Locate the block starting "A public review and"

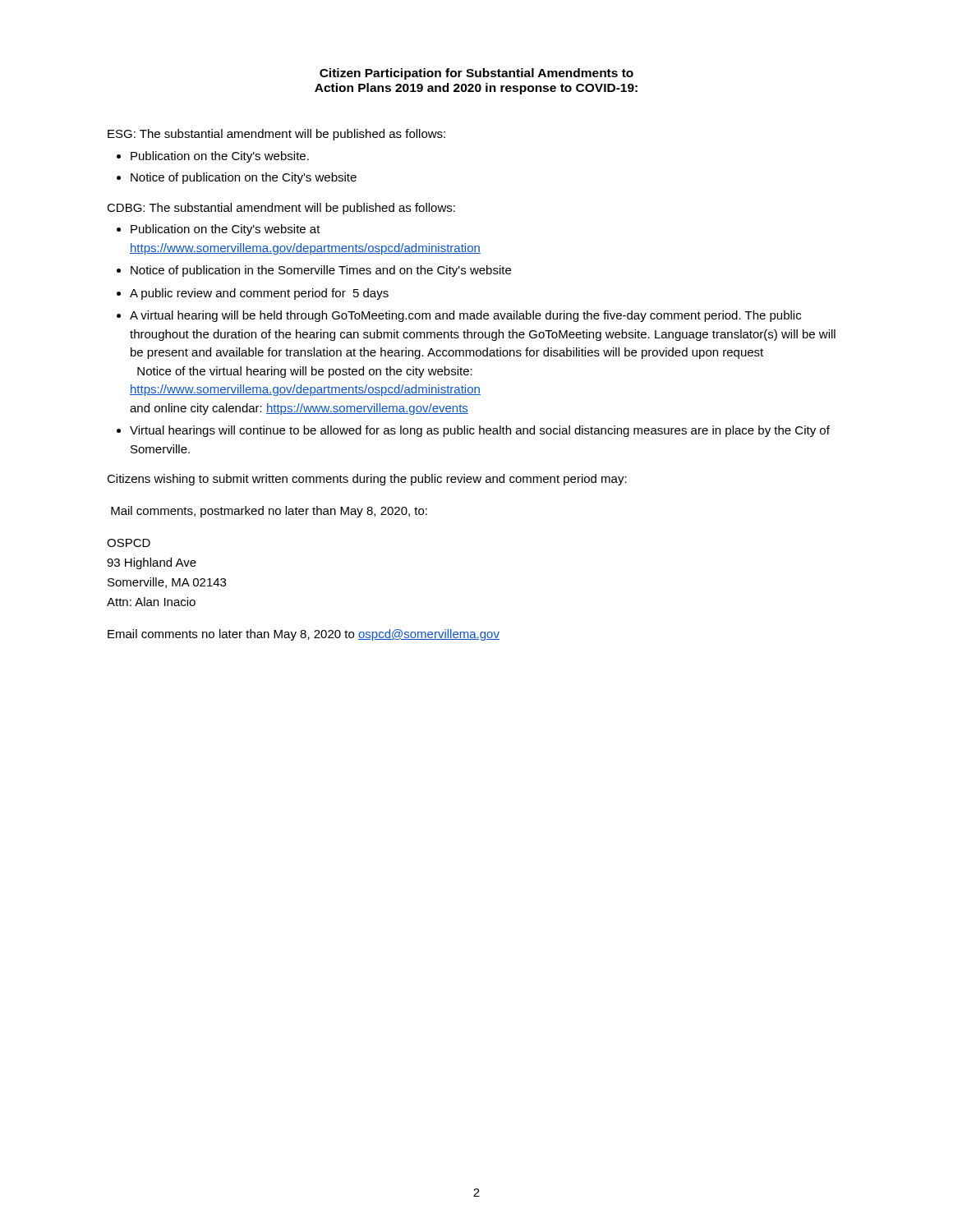(259, 292)
